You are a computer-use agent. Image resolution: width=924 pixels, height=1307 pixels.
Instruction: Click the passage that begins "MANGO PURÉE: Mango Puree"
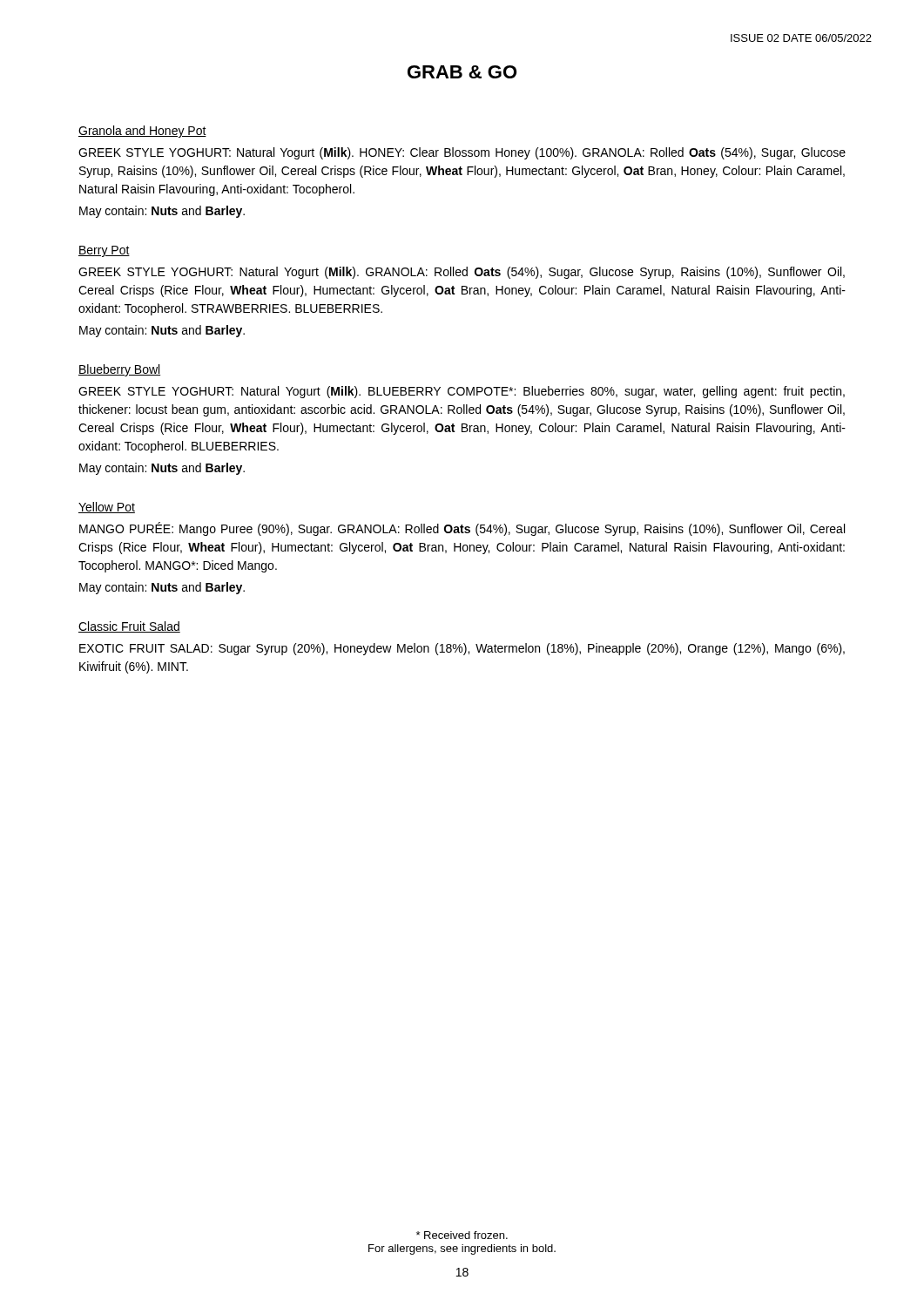(462, 559)
